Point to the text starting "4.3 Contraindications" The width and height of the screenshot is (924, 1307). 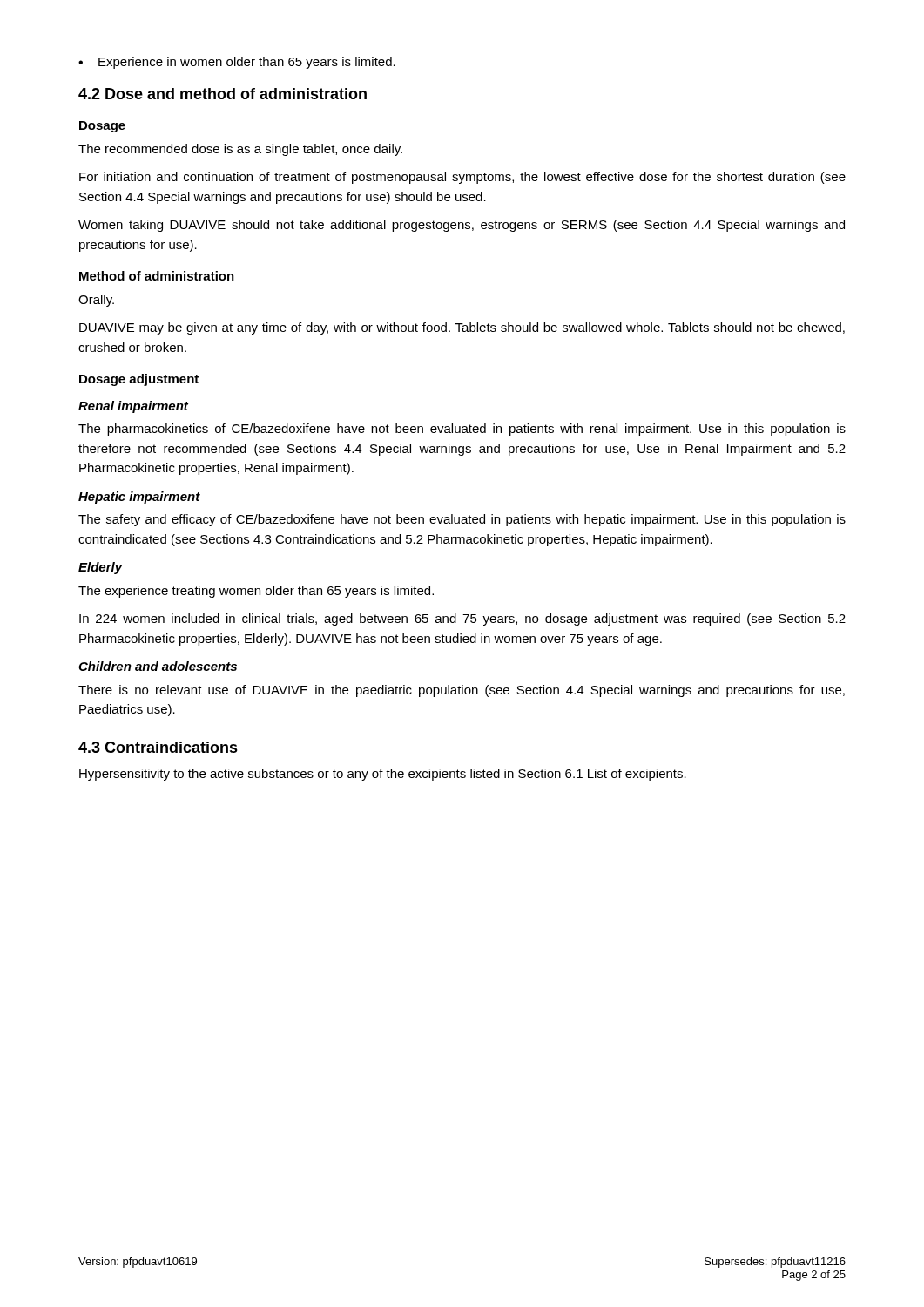click(158, 747)
